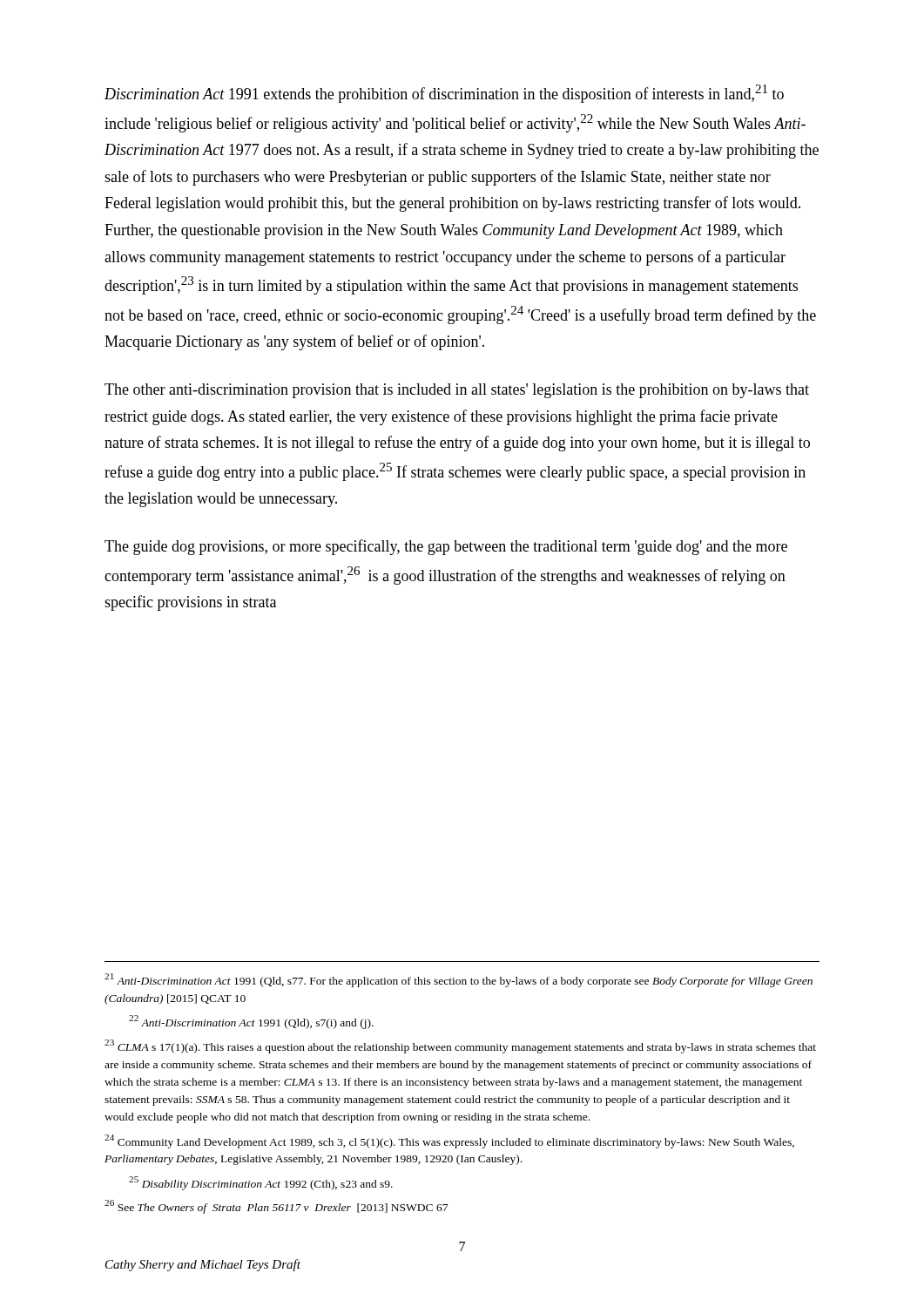Locate the block of text that opens with "The other anti-discrimination provision that is included in"

pos(458,444)
